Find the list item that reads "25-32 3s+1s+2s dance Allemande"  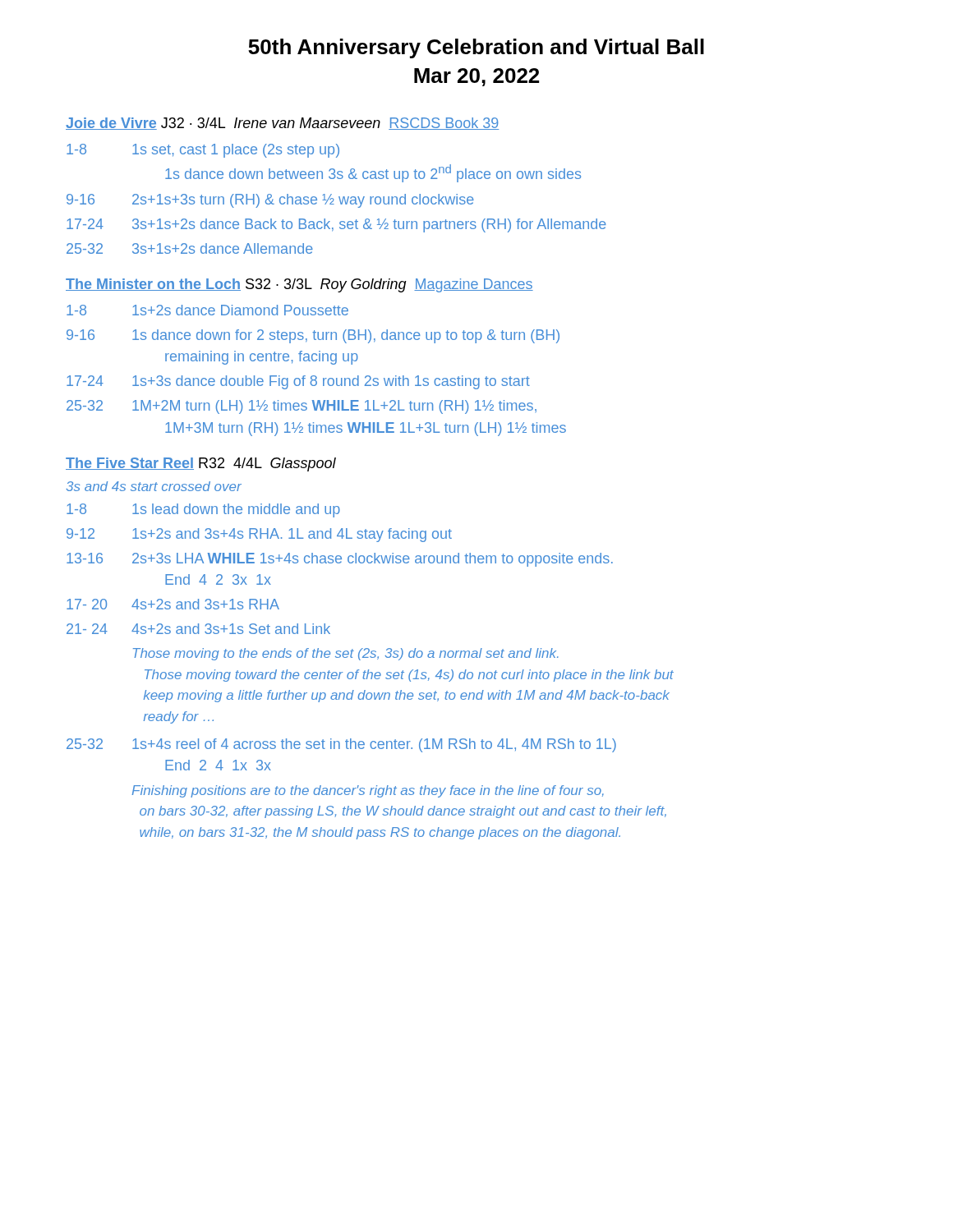tap(190, 248)
